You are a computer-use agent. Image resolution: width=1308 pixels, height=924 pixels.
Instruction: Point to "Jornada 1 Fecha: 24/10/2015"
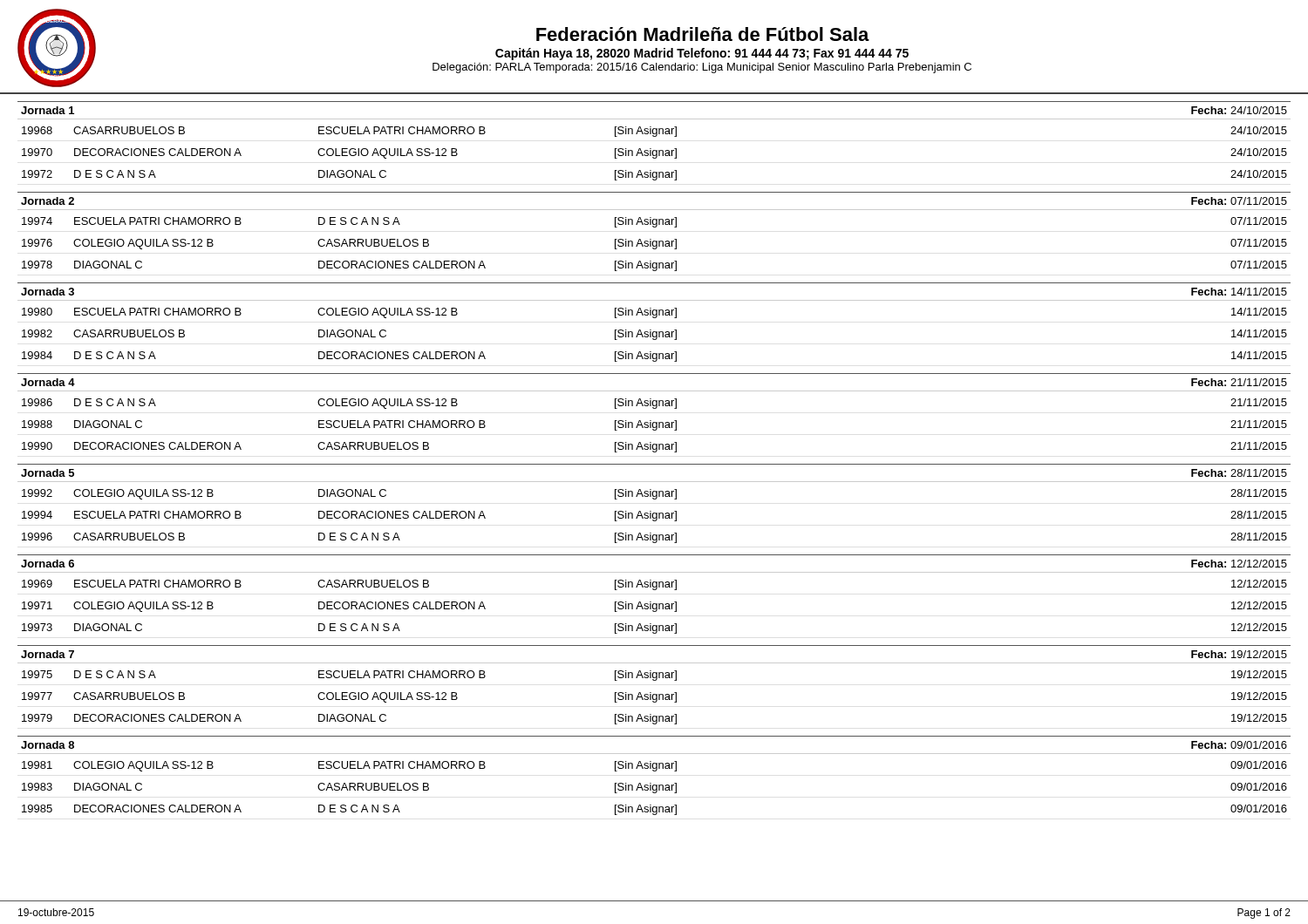pos(654,110)
